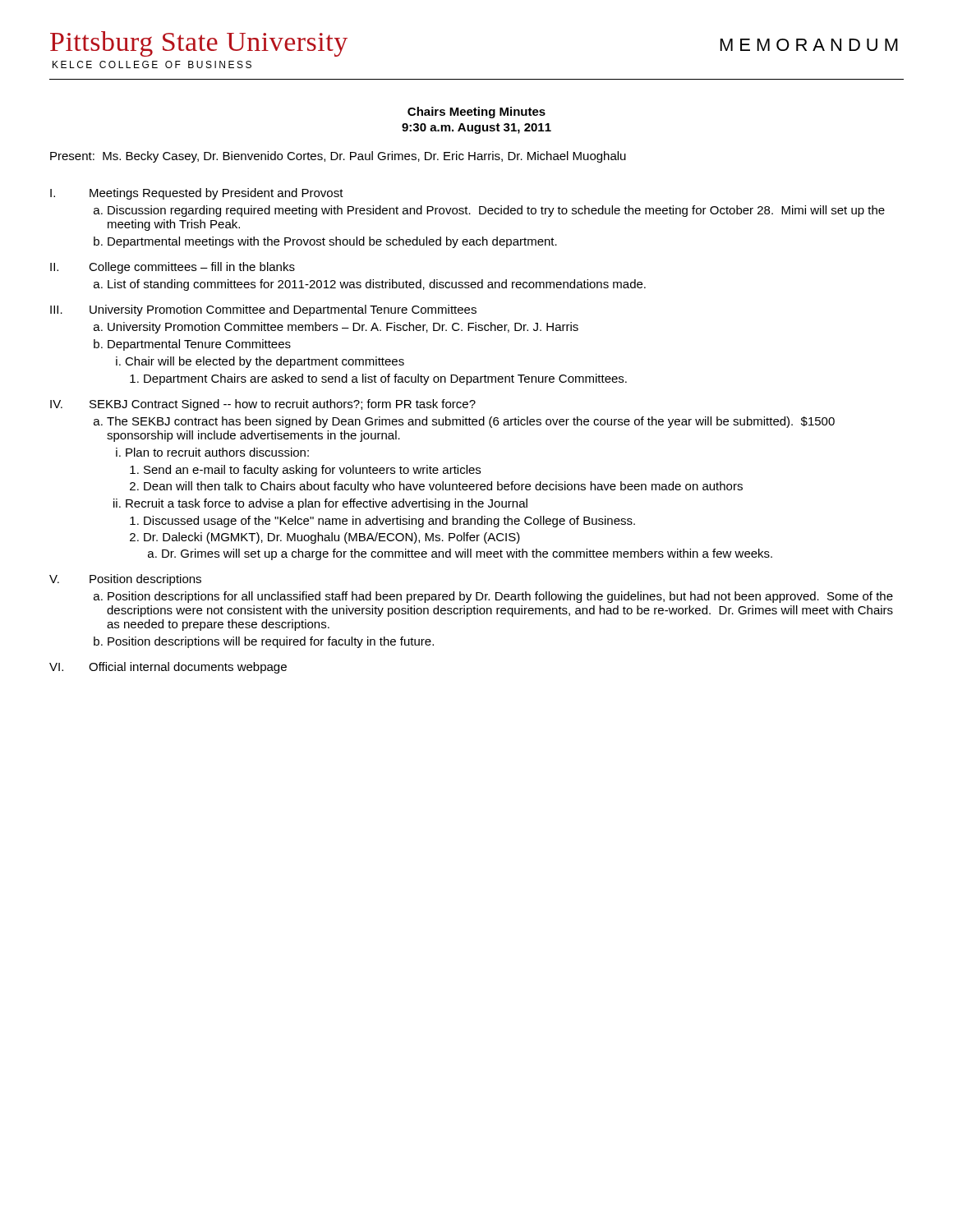953x1232 pixels.
Task: Click on the text starting "VI. Official internal documents webpage"
Action: [x=168, y=668]
